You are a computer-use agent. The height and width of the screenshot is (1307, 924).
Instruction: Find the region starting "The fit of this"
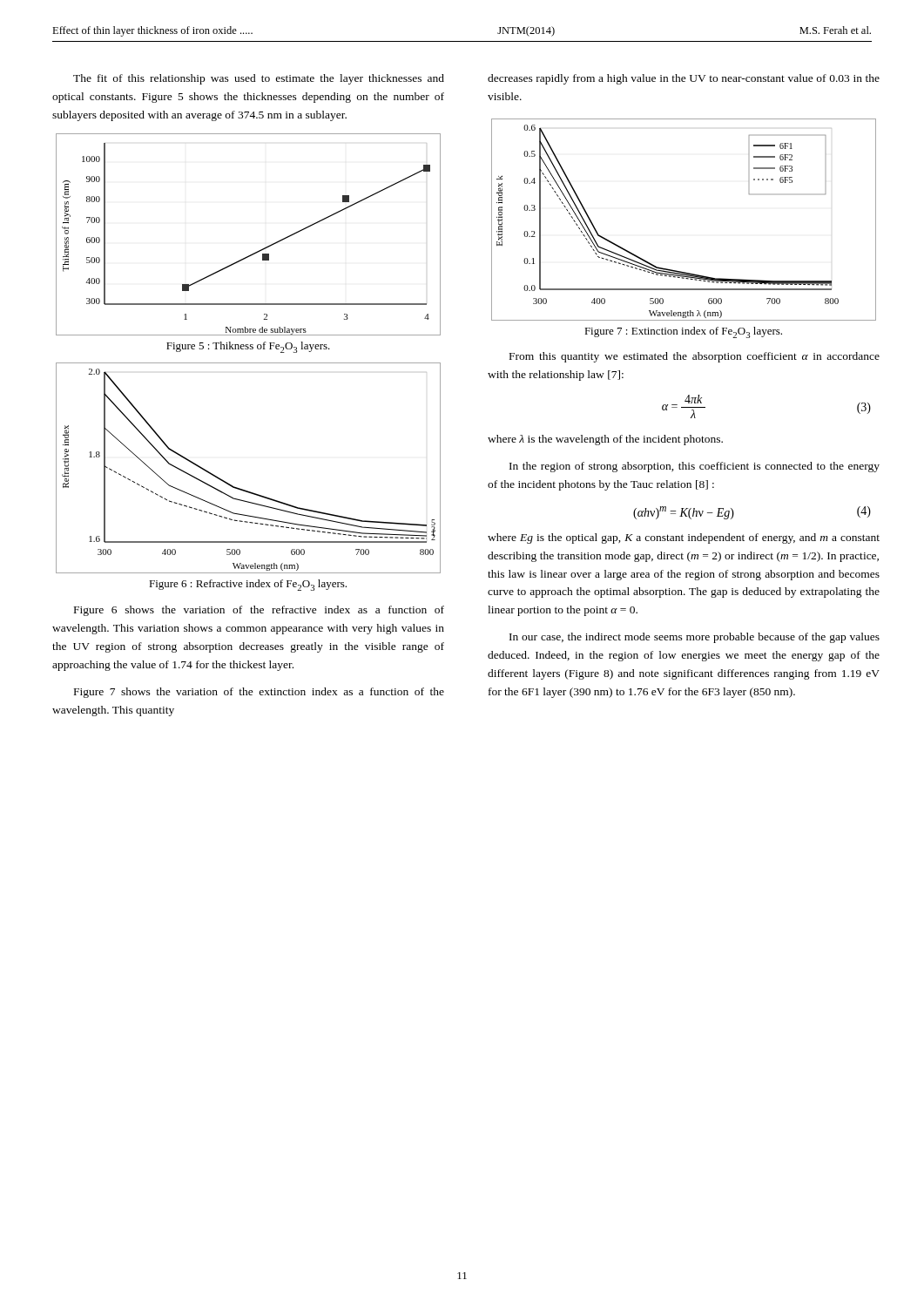click(x=248, y=96)
